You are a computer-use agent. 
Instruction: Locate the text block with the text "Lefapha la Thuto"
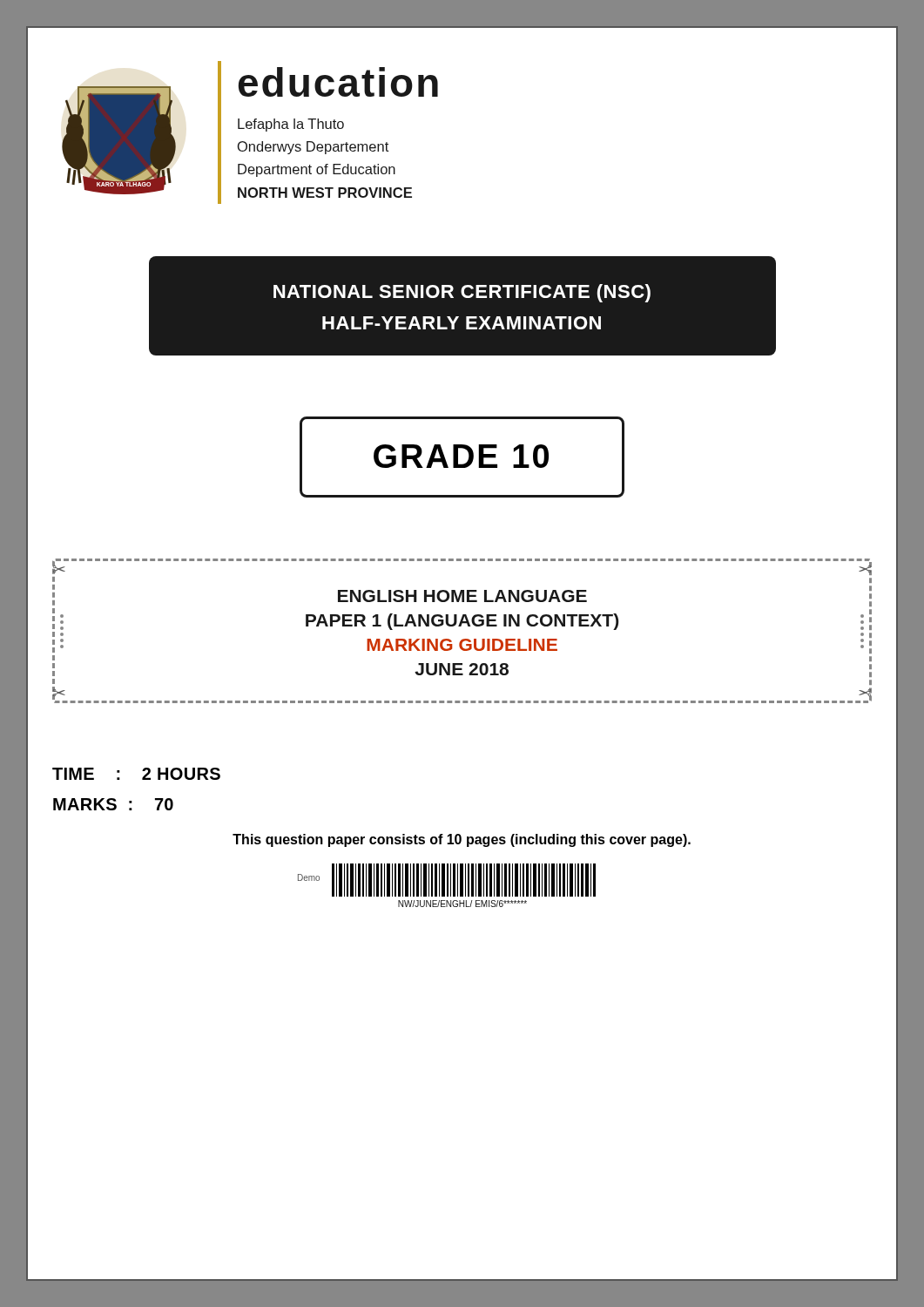coord(325,158)
